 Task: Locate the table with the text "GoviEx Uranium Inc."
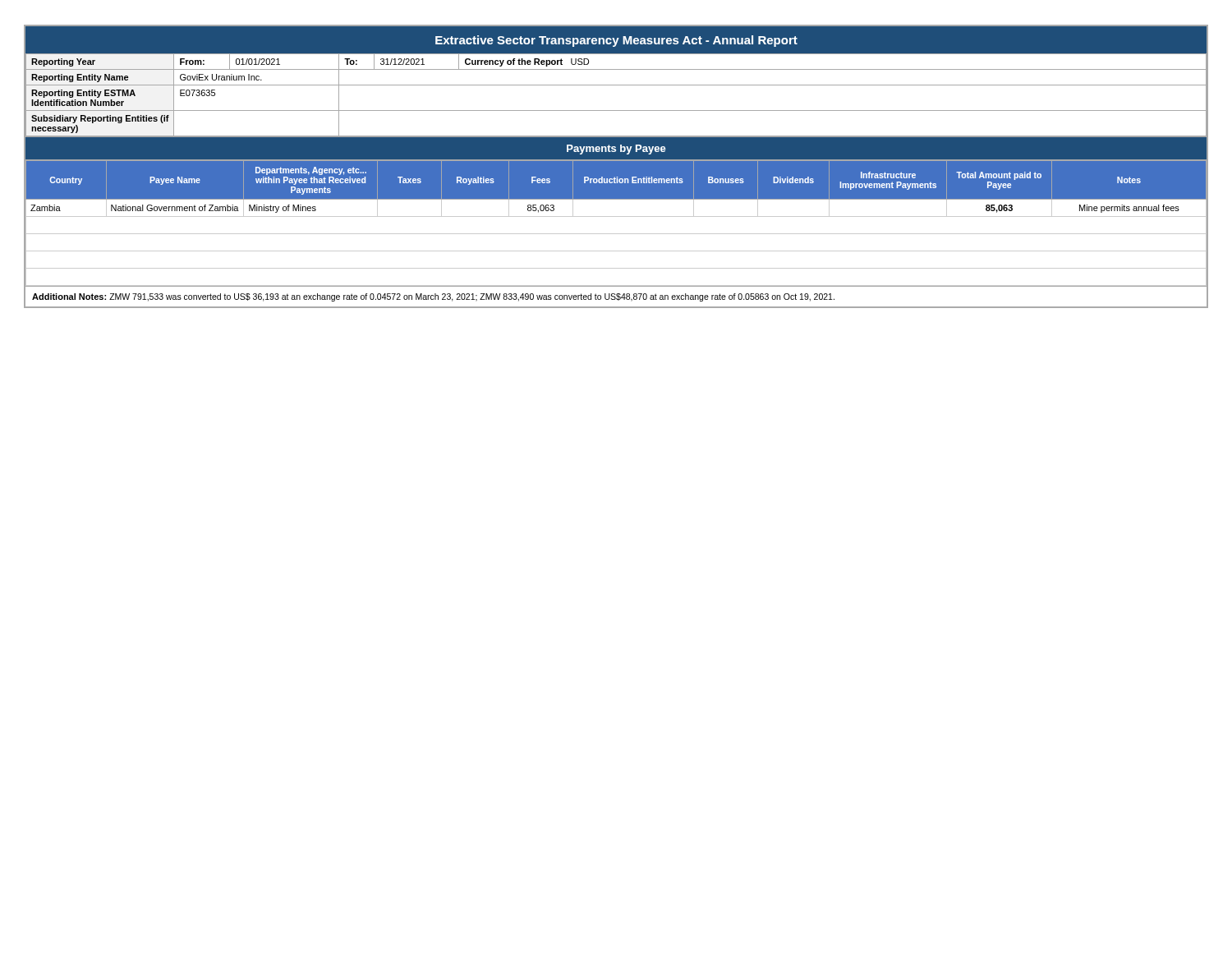pyautogui.click(x=616, y=95)
